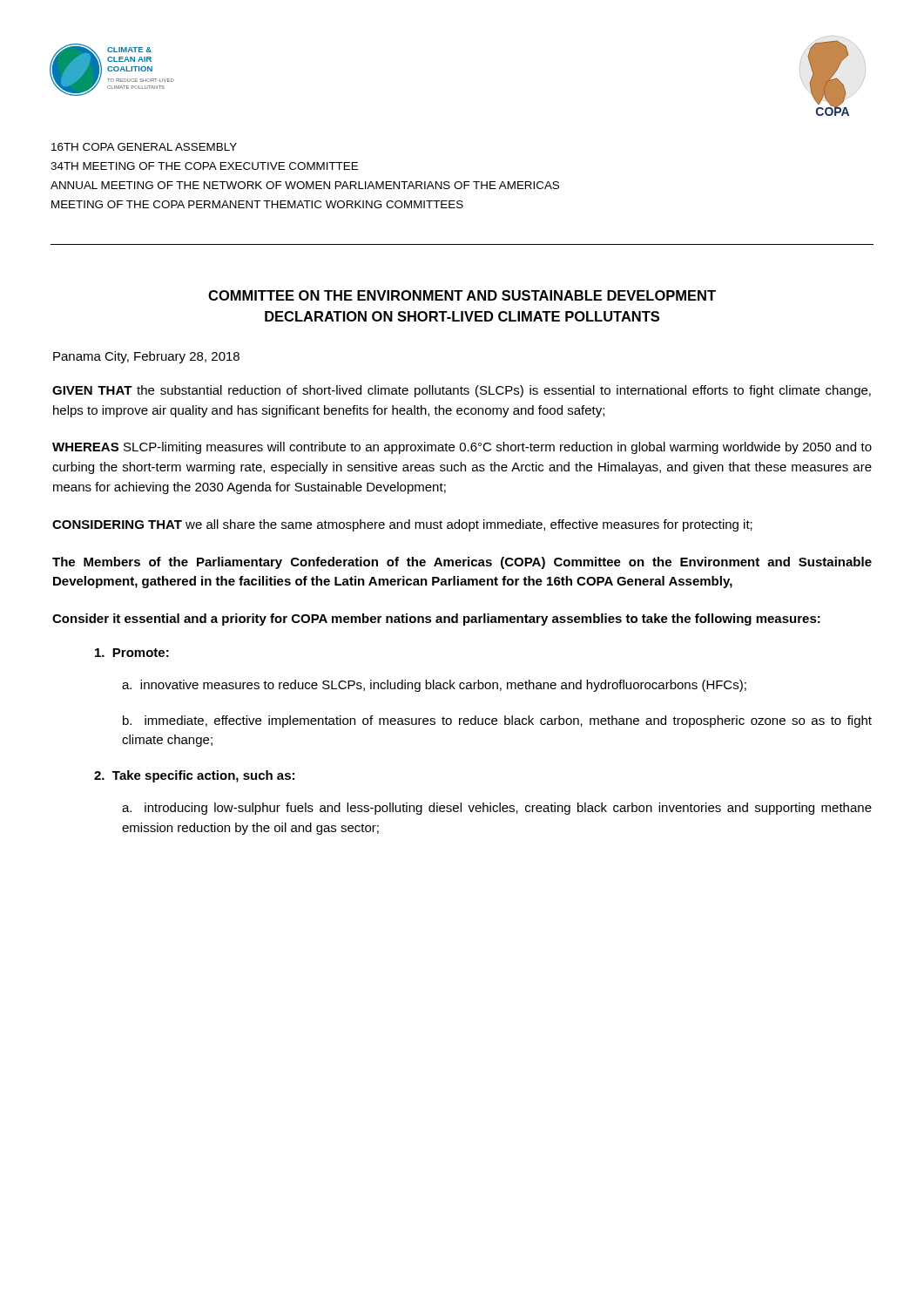Point to the passage starting "The Members of the Parliamentary Confederation of"
Screen dimensions: 1307x924
point(462,571)
